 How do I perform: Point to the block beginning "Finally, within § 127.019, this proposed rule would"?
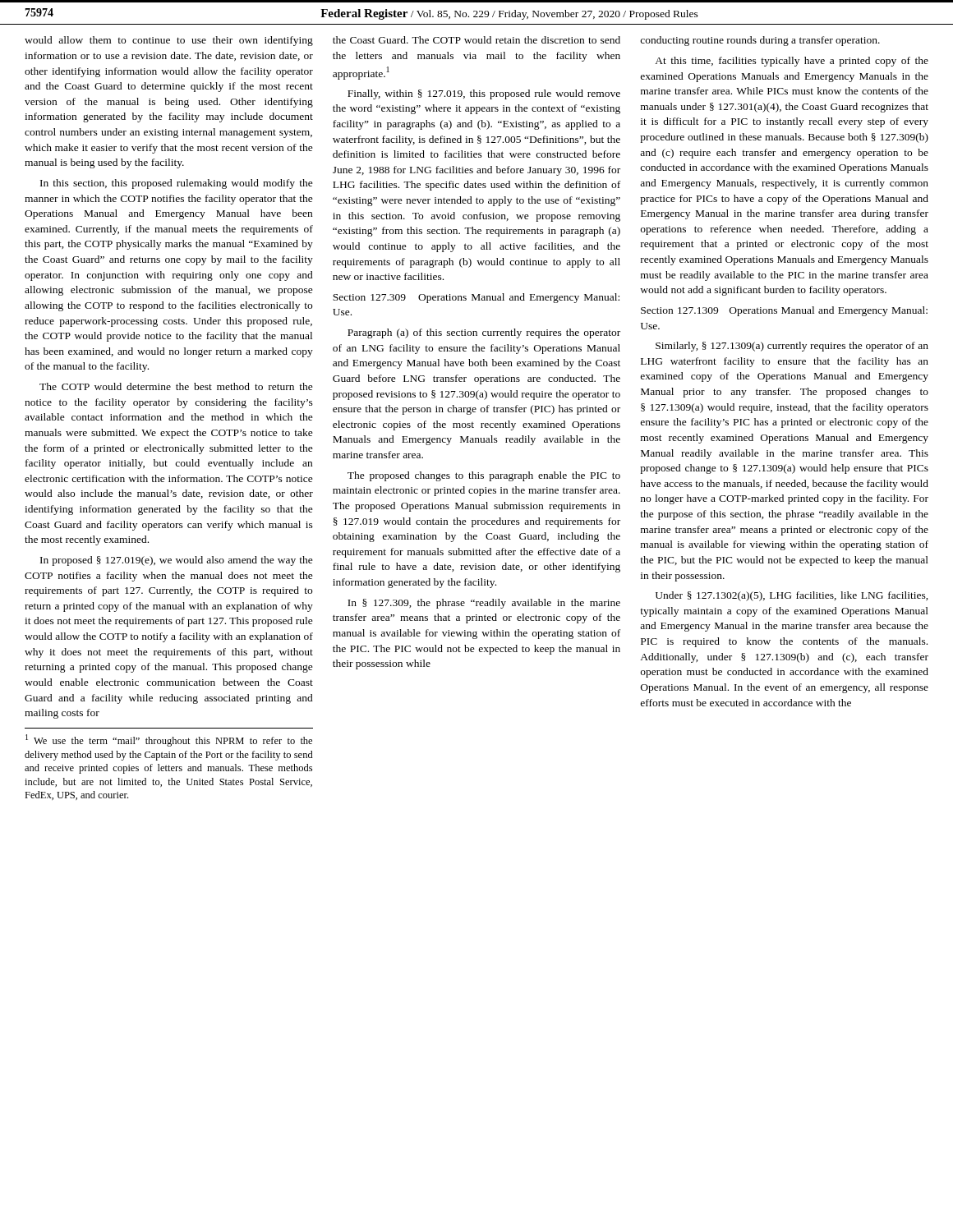pos(477,185)
